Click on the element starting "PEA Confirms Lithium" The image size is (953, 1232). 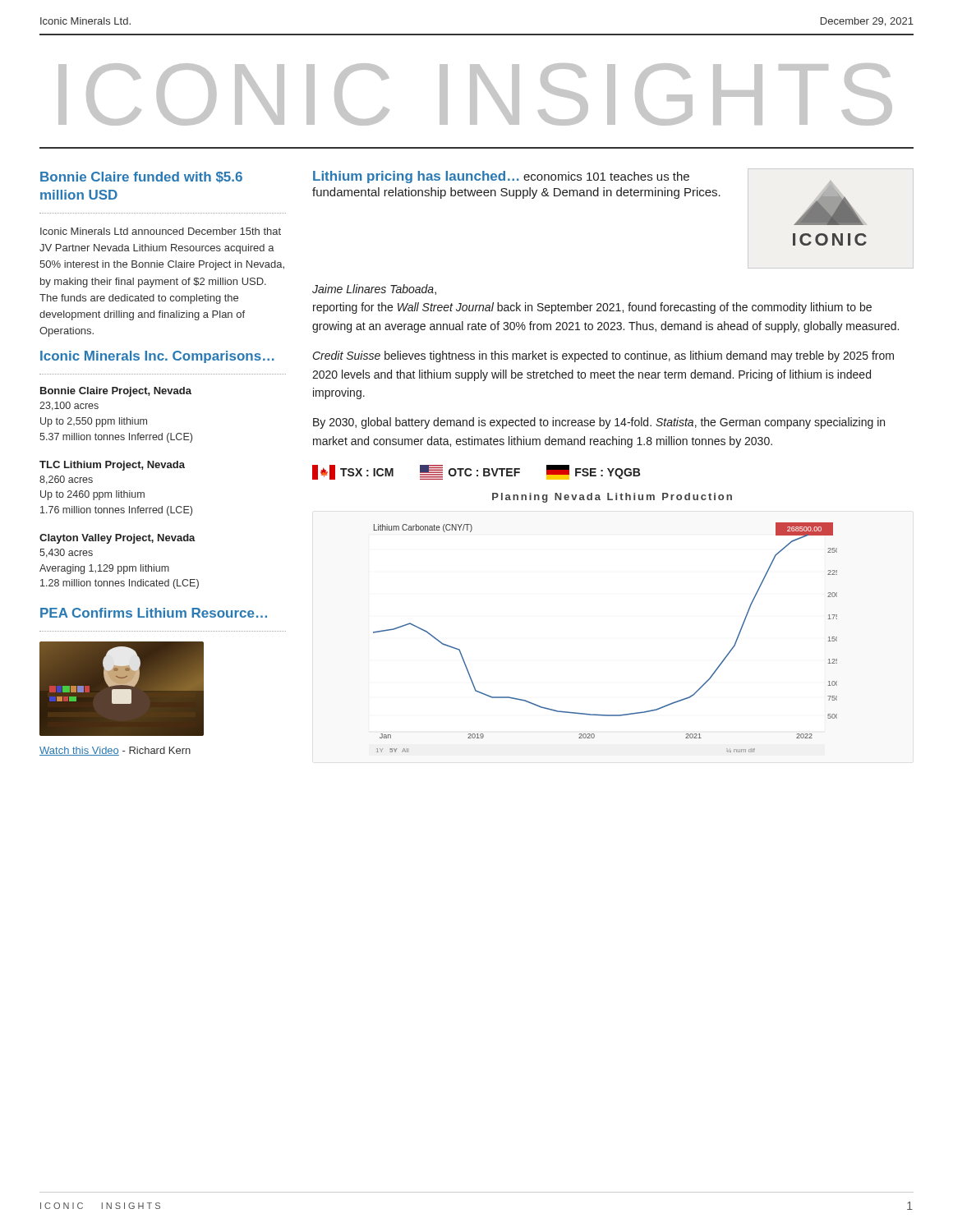tap(163, 614)
